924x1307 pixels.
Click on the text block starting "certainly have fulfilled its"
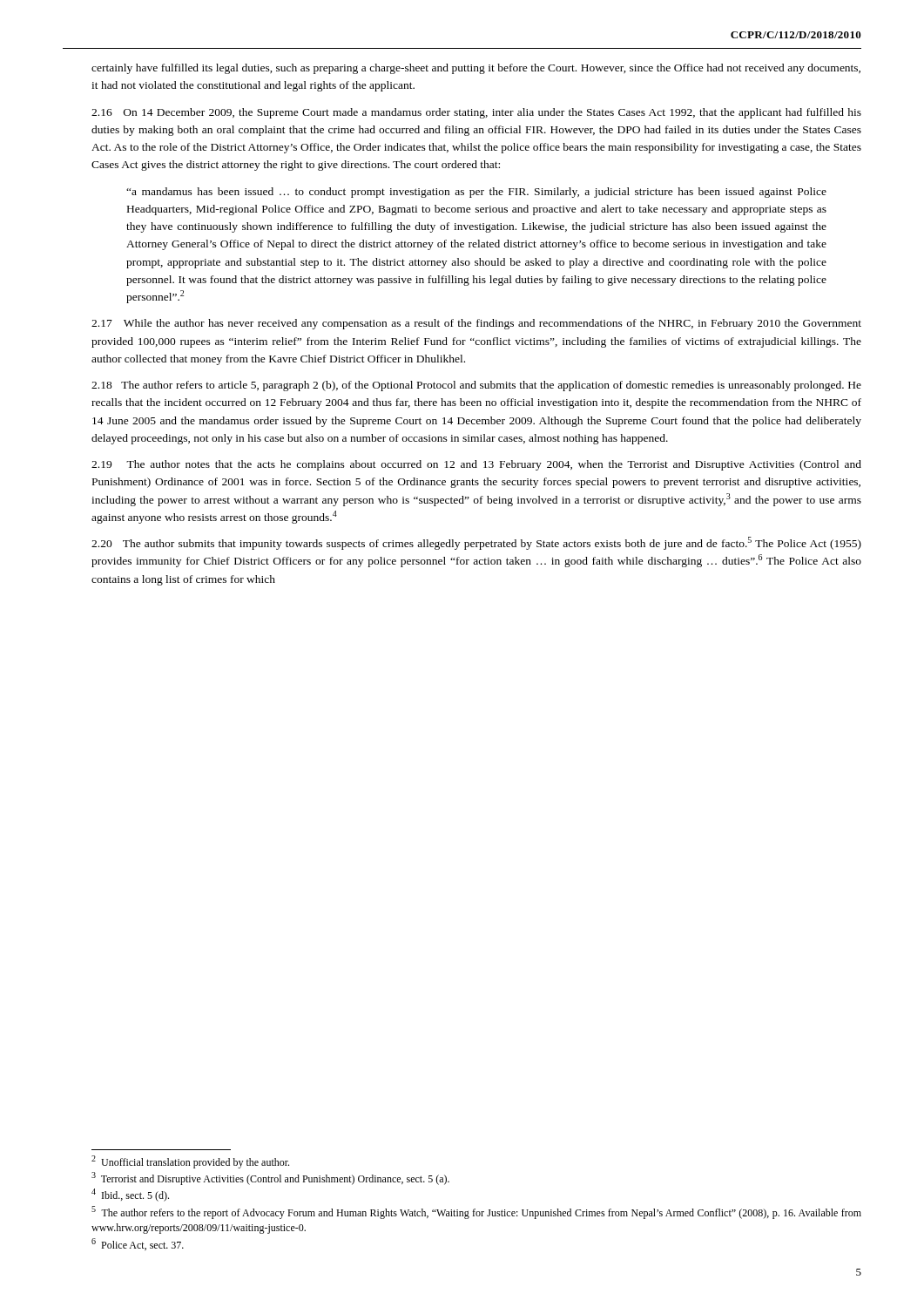476,77
